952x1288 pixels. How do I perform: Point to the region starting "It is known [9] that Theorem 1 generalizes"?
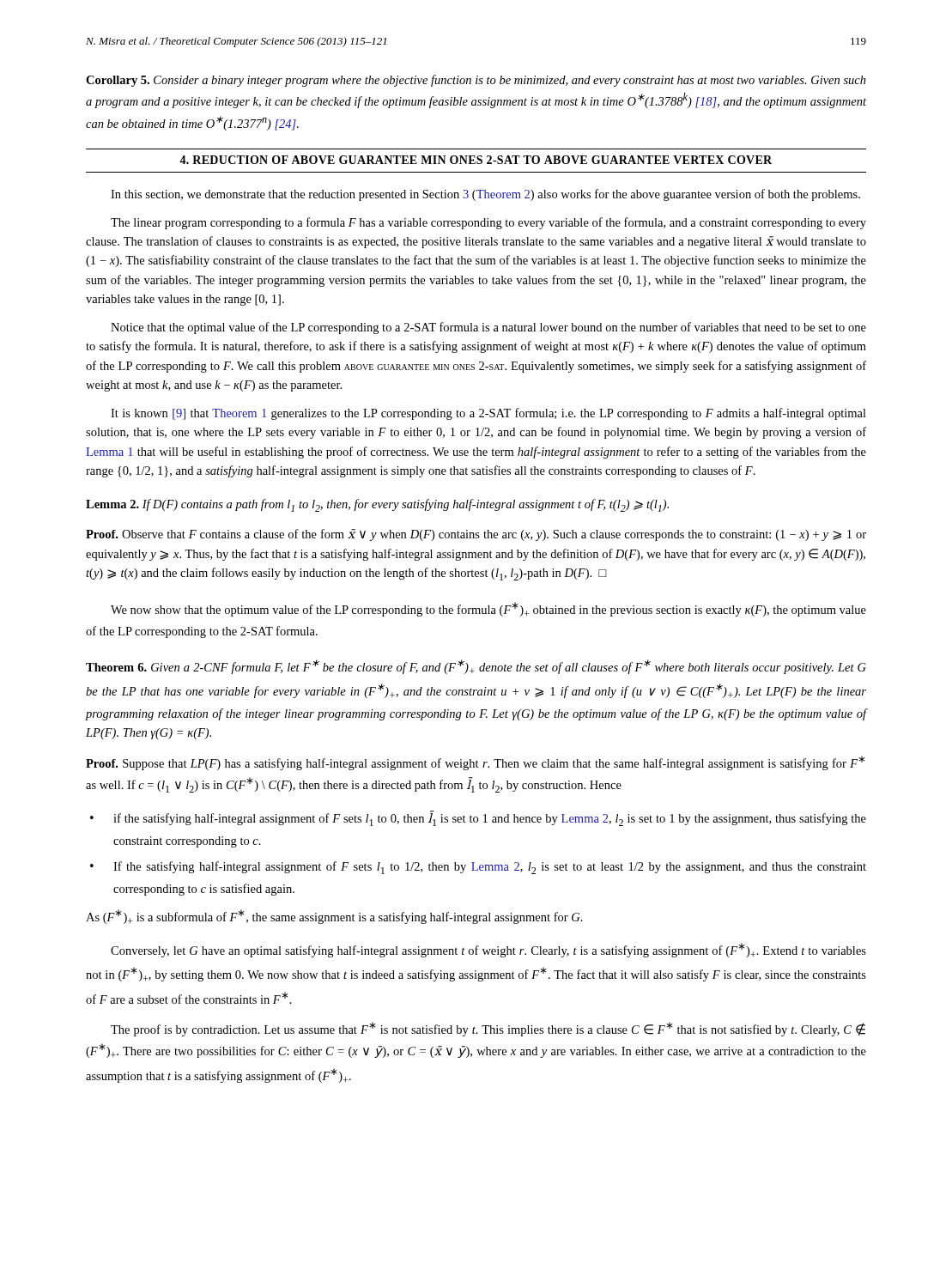click(x=476, y=442)
